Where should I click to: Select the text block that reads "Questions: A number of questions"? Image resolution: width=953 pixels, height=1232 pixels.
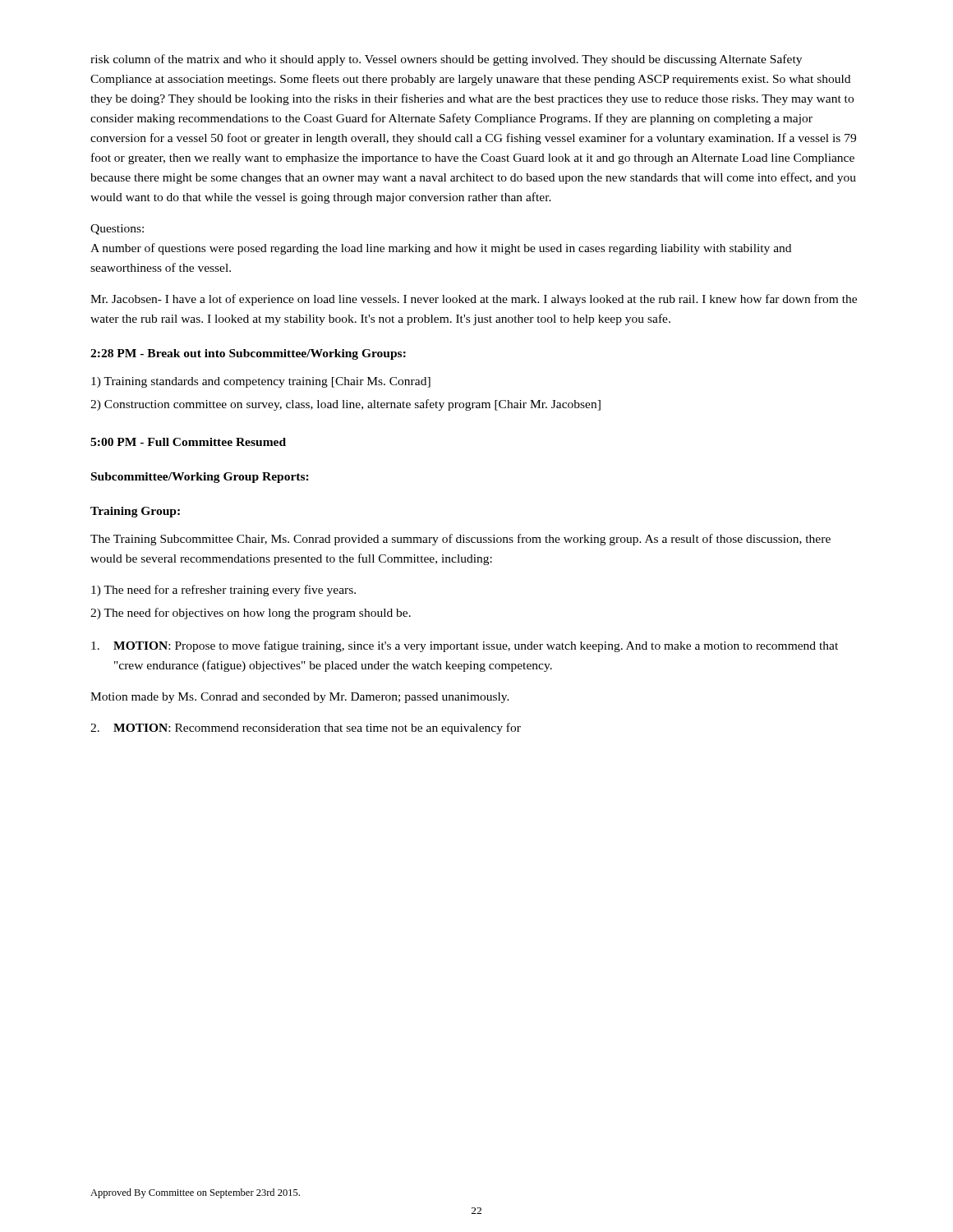(441, 248)
